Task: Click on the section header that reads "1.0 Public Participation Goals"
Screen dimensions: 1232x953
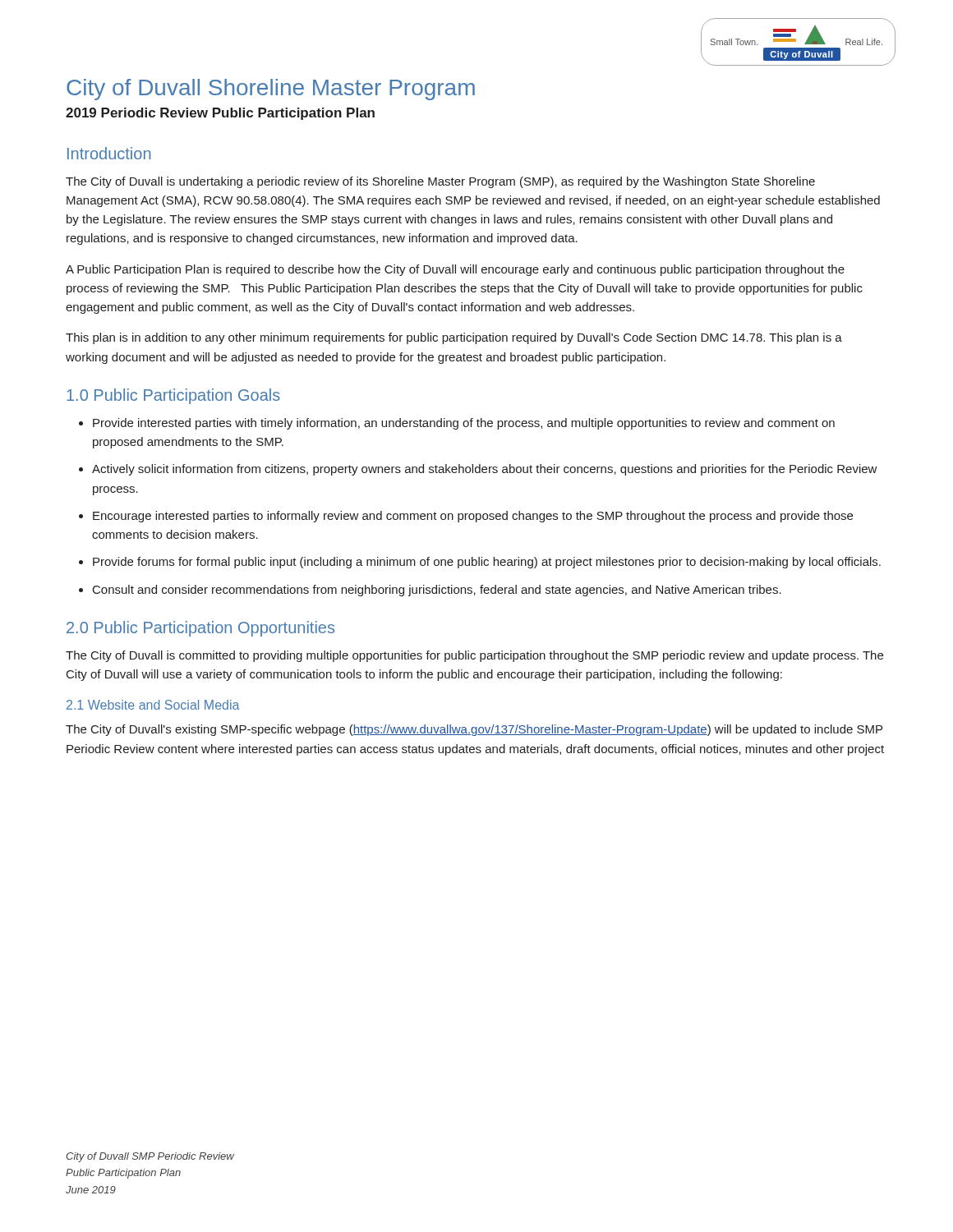Action: pyautogui.click(x=173, y=396)
